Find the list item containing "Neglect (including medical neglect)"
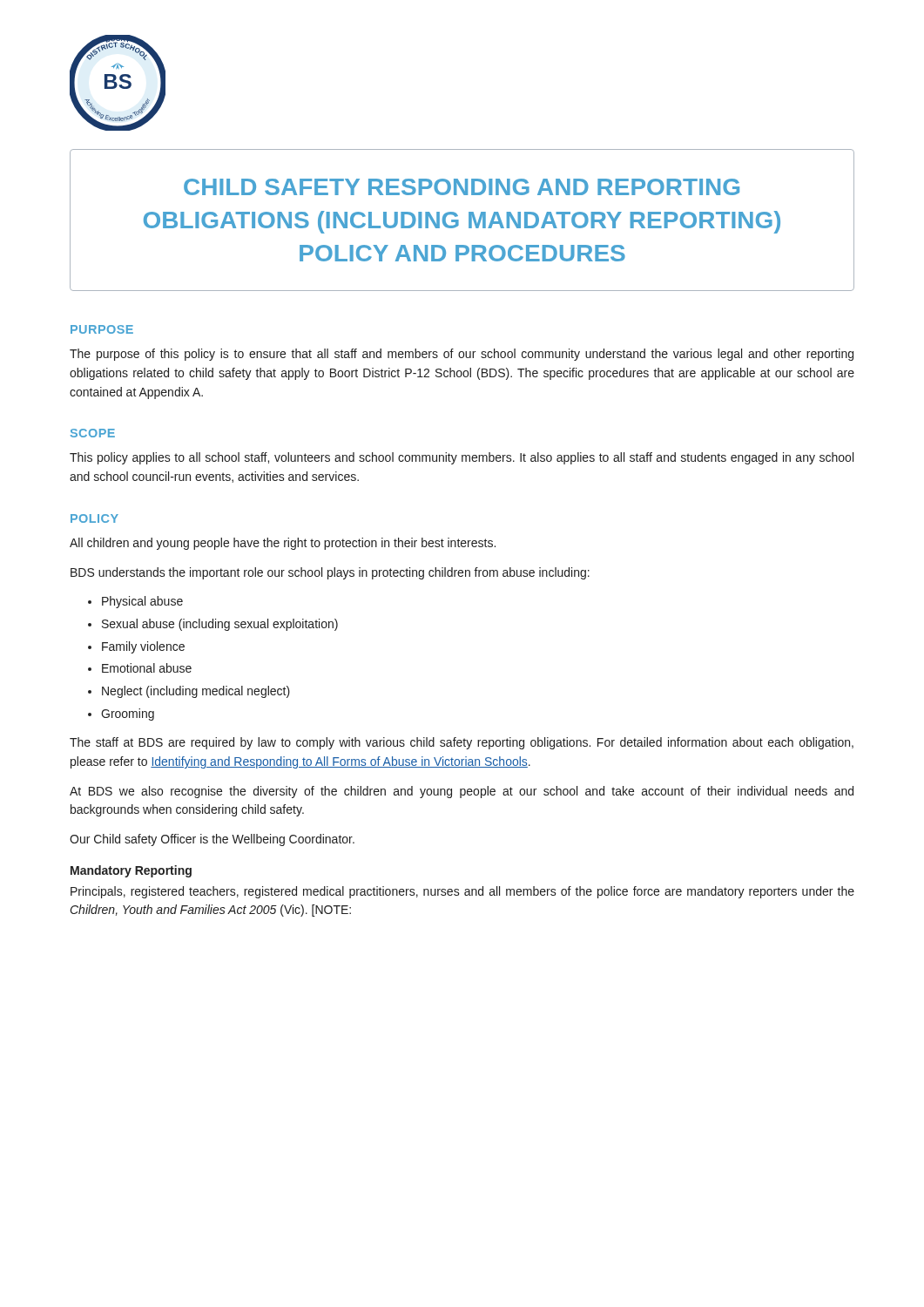This screenshot has width=924, height=1307. pos(196,691)
